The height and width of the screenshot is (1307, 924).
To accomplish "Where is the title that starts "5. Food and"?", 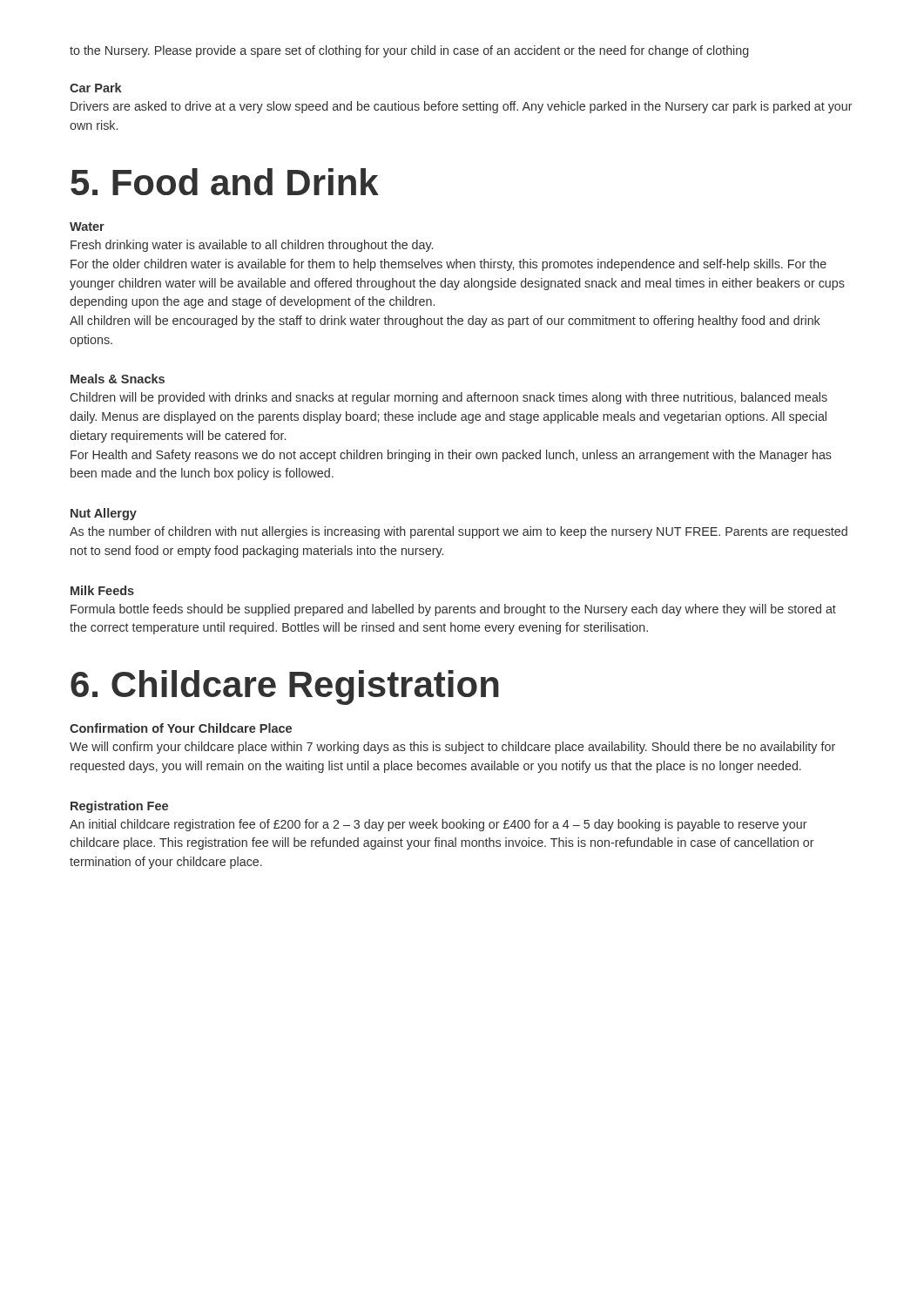I will [x=225, y=182].
